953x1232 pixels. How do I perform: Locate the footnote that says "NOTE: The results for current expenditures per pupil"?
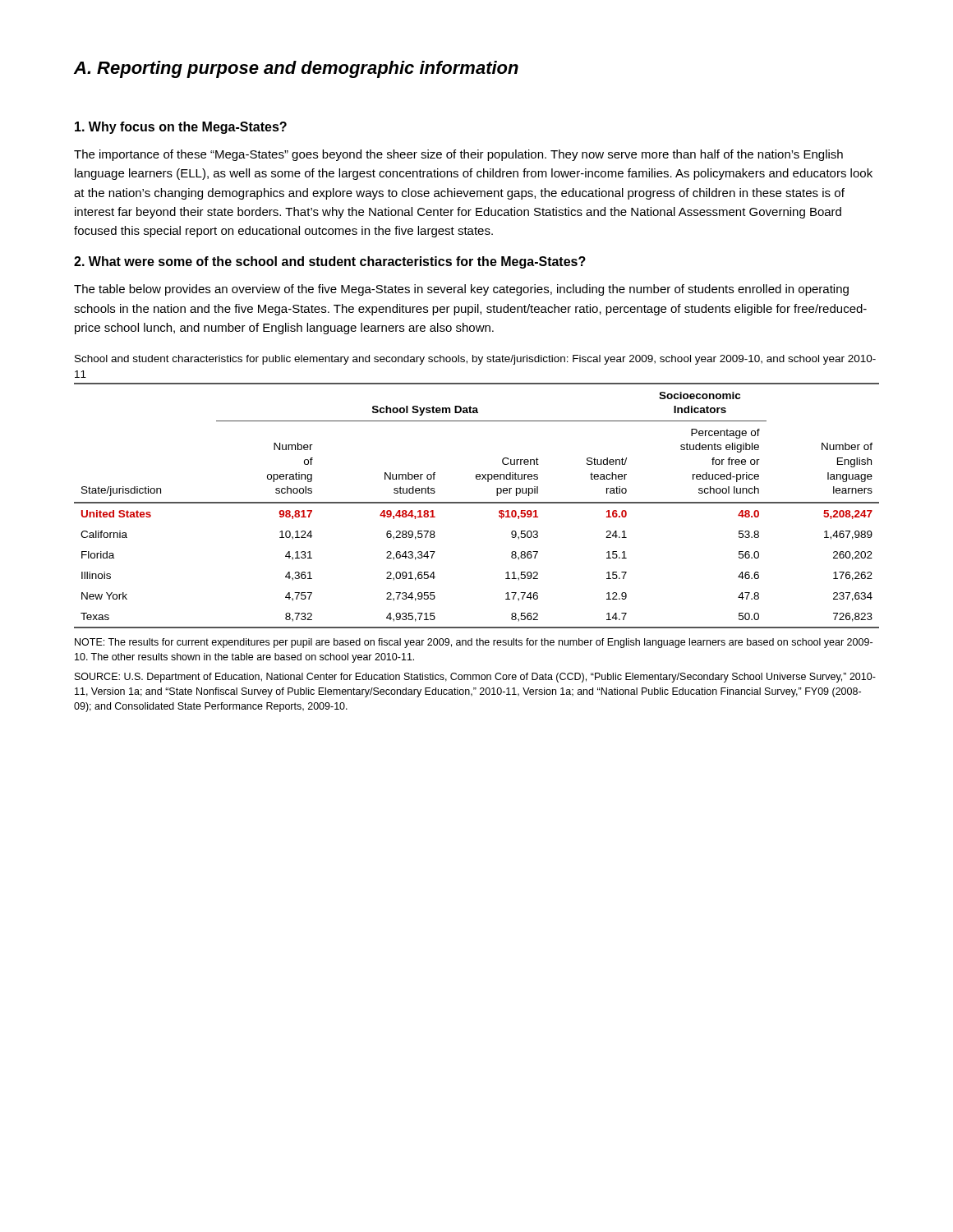[473, 649]
